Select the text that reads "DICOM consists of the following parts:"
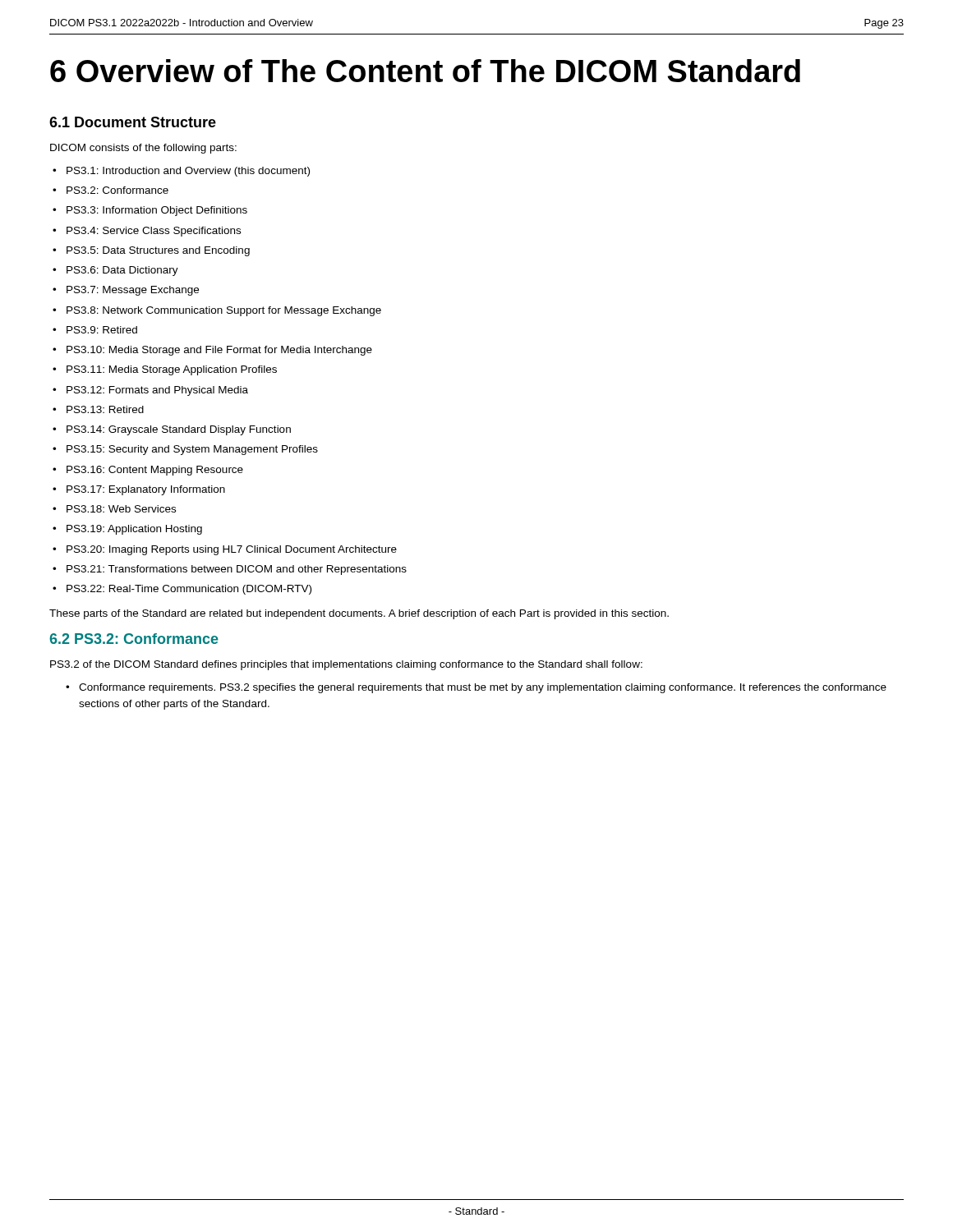The image size is (953, 1232). pyautogui.click(x=143, y=147)
